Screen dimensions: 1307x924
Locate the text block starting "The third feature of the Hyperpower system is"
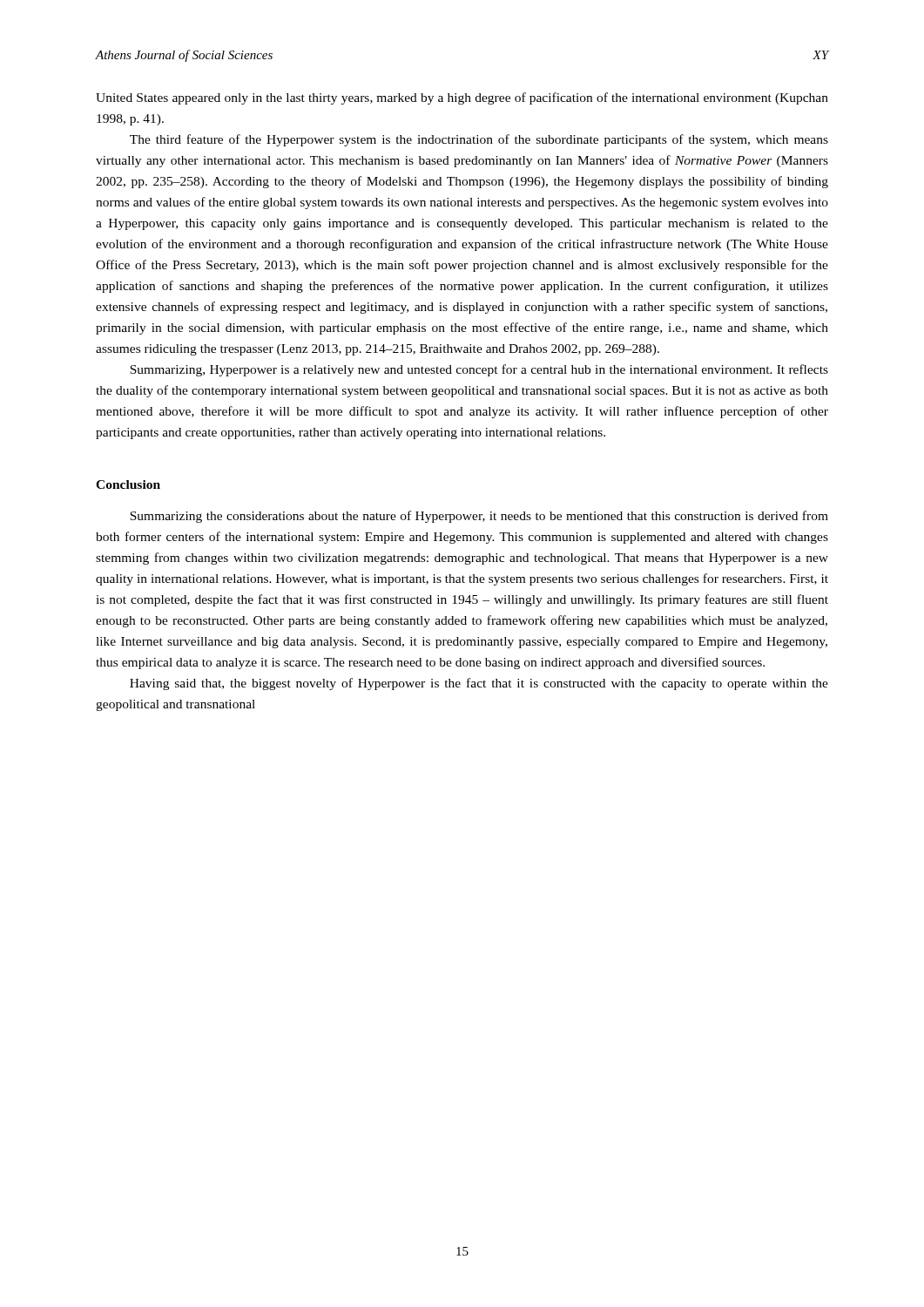(x=462, y=244)
